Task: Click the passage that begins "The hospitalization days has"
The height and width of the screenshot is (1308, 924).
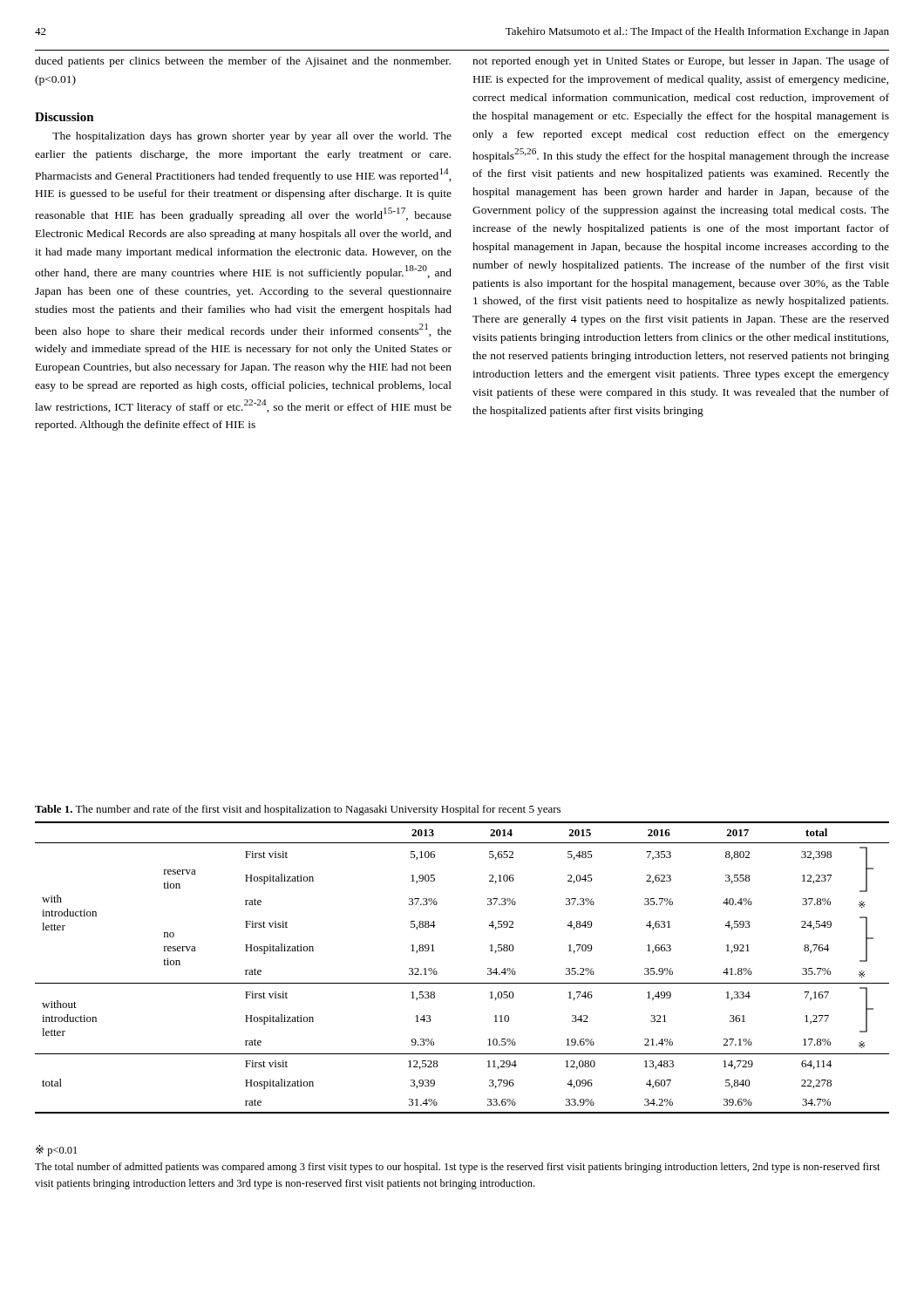Action: click(243, 281)
